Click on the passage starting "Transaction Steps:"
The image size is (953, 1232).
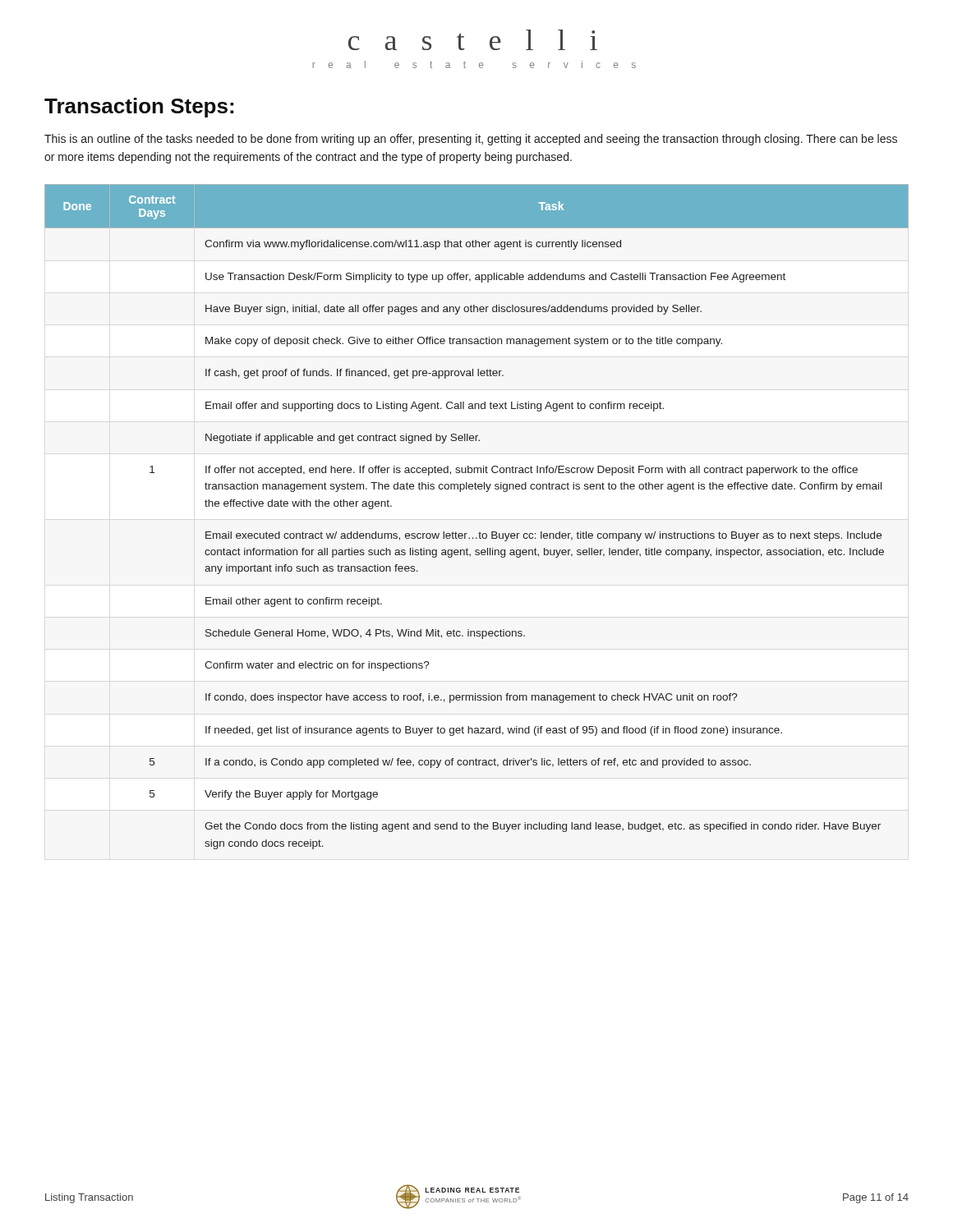(x=140, y=106)
